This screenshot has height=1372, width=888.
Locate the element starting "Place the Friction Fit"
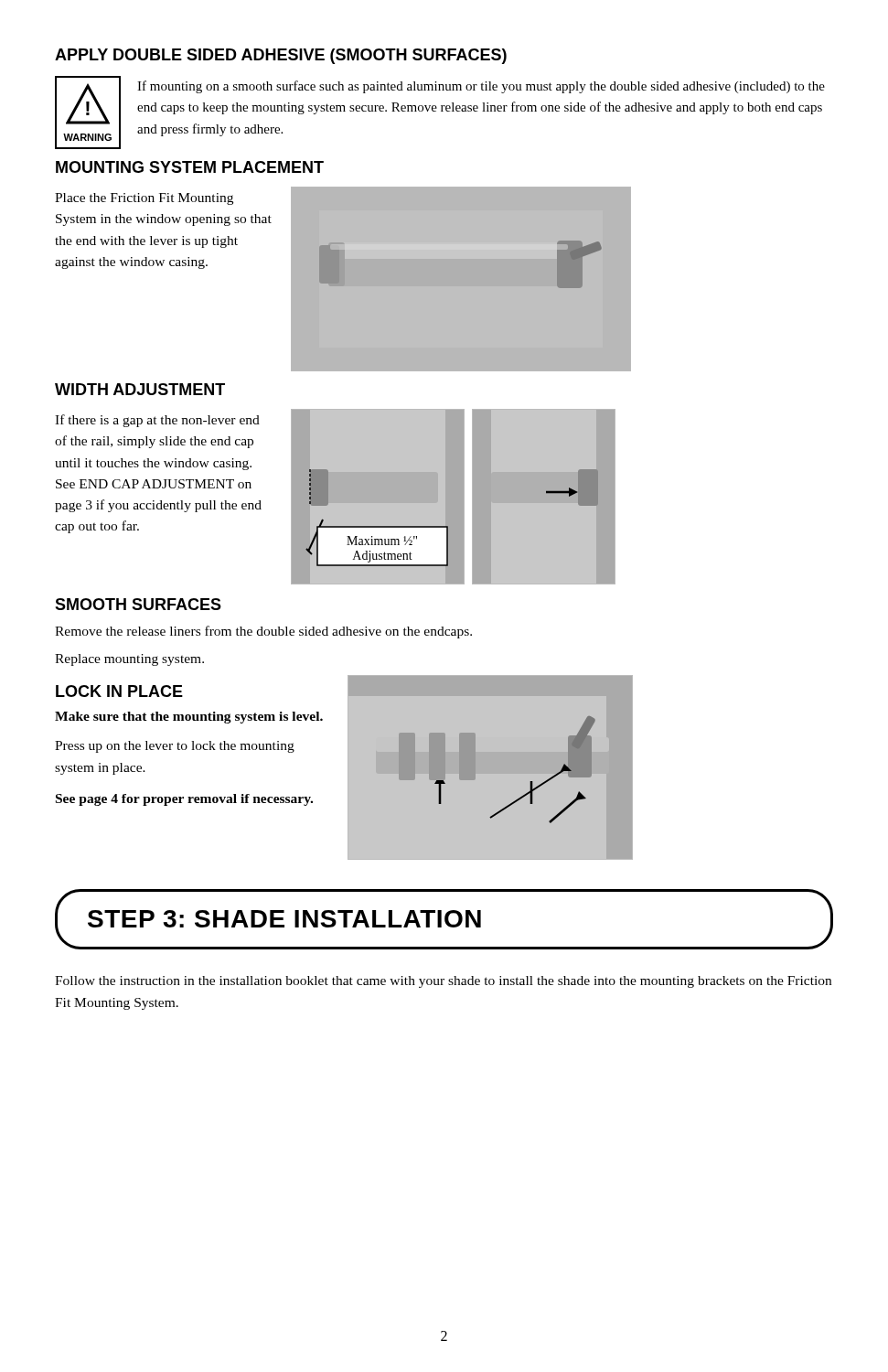pyautogui.click(x=163, y=229)
